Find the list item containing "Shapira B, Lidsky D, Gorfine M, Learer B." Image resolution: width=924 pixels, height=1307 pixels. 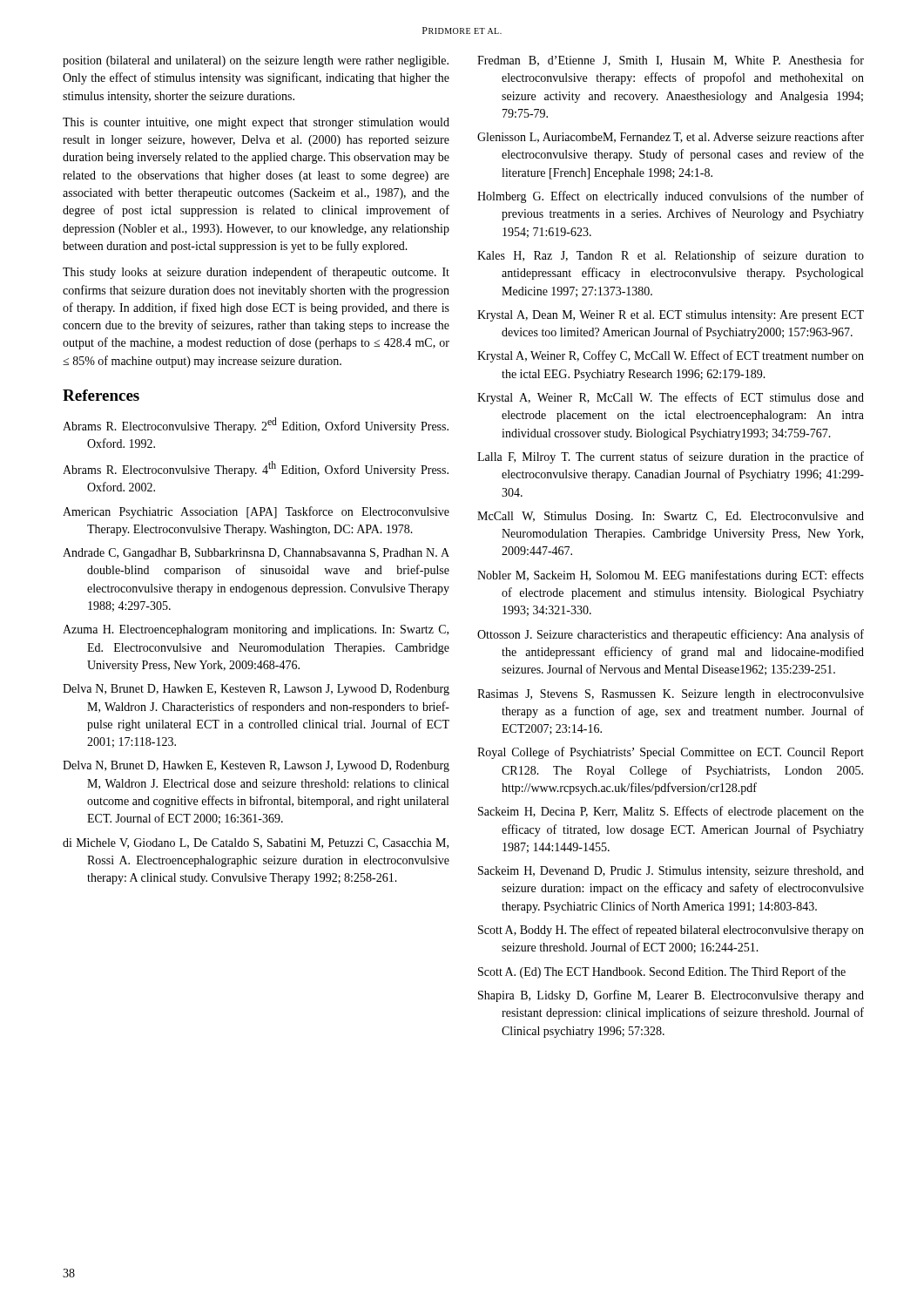(671, 1013)
